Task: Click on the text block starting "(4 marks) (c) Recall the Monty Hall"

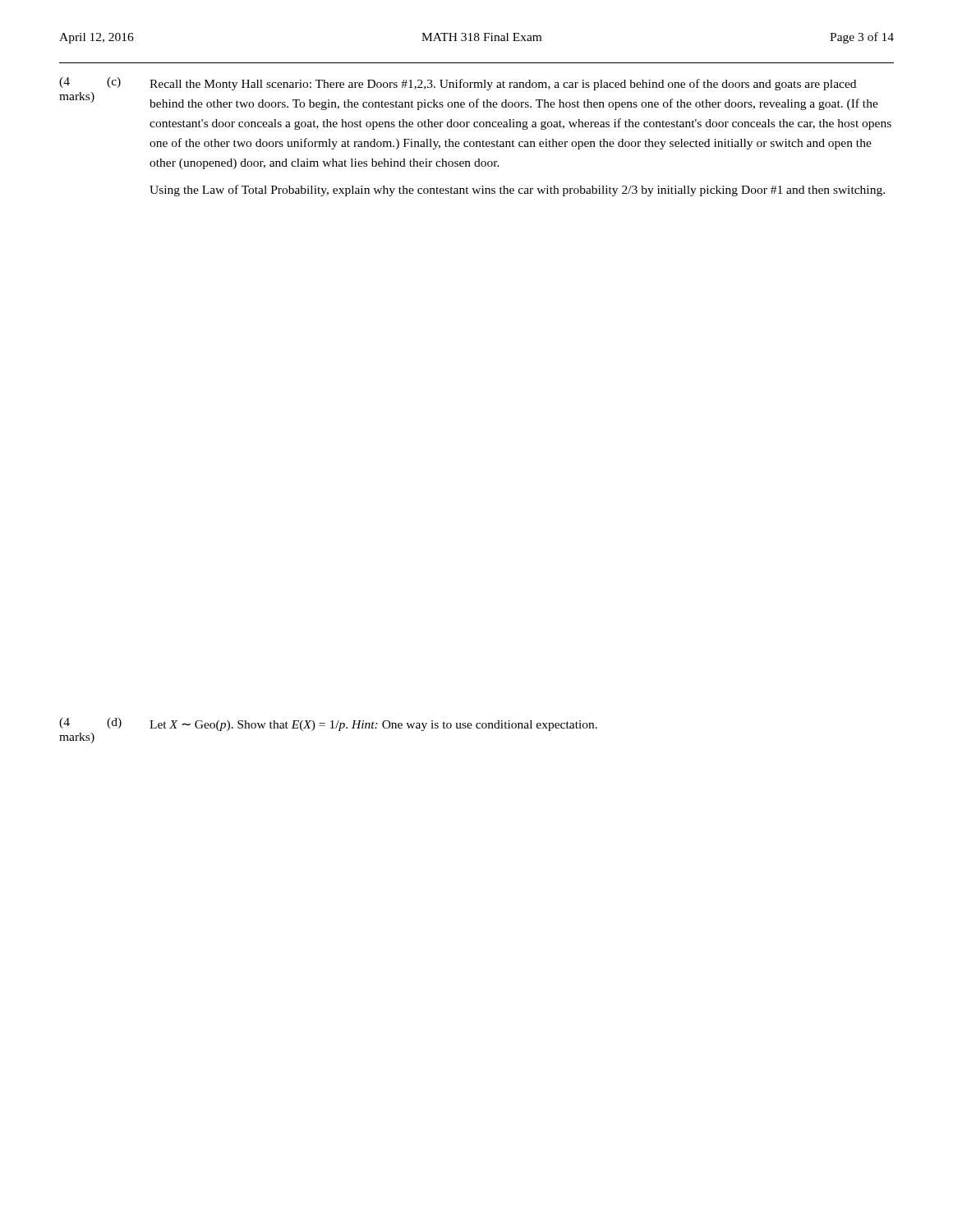Action: click(x=476, y=137)
